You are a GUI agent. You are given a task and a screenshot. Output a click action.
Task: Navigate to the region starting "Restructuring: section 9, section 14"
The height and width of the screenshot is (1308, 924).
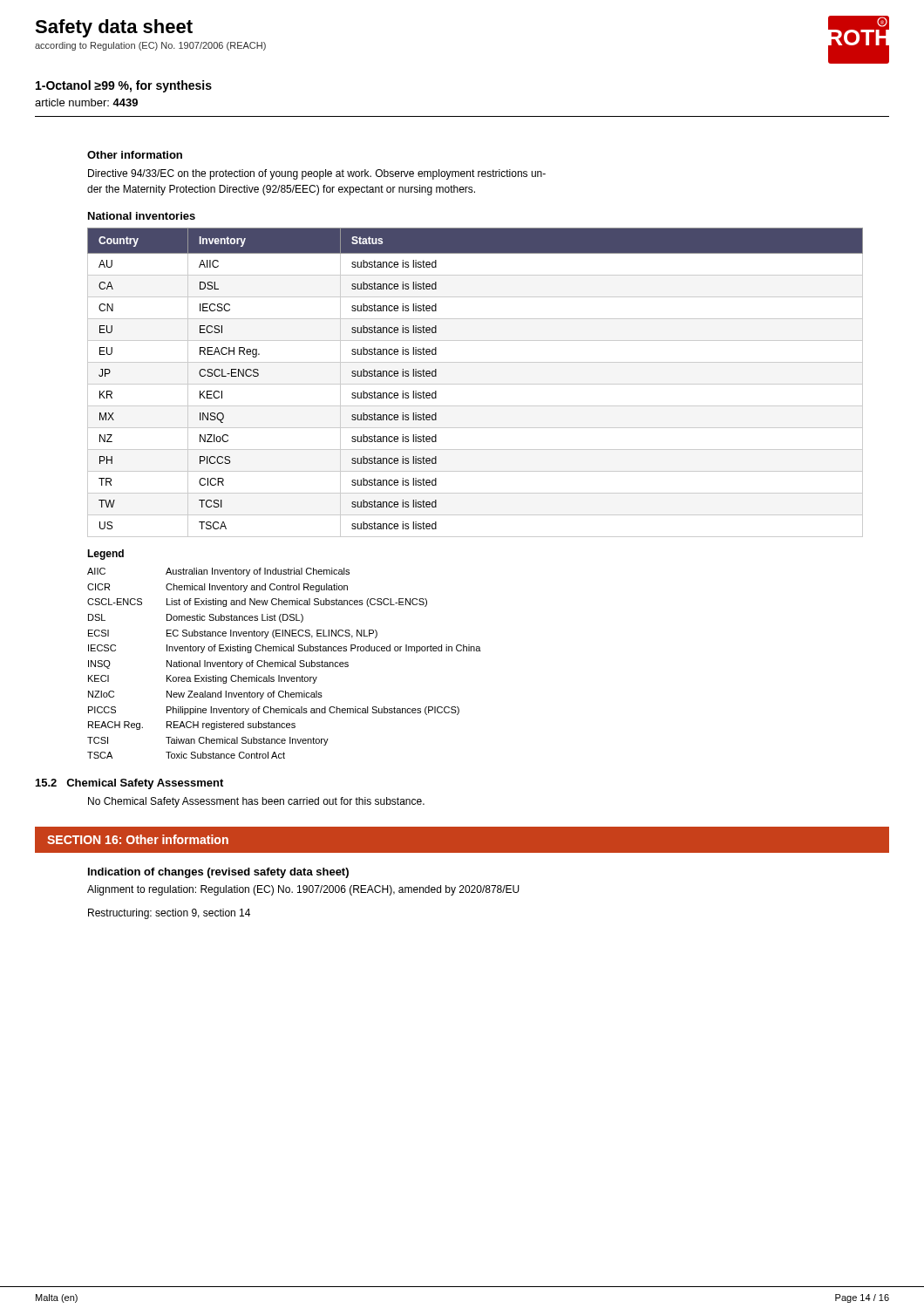[169, 913]
